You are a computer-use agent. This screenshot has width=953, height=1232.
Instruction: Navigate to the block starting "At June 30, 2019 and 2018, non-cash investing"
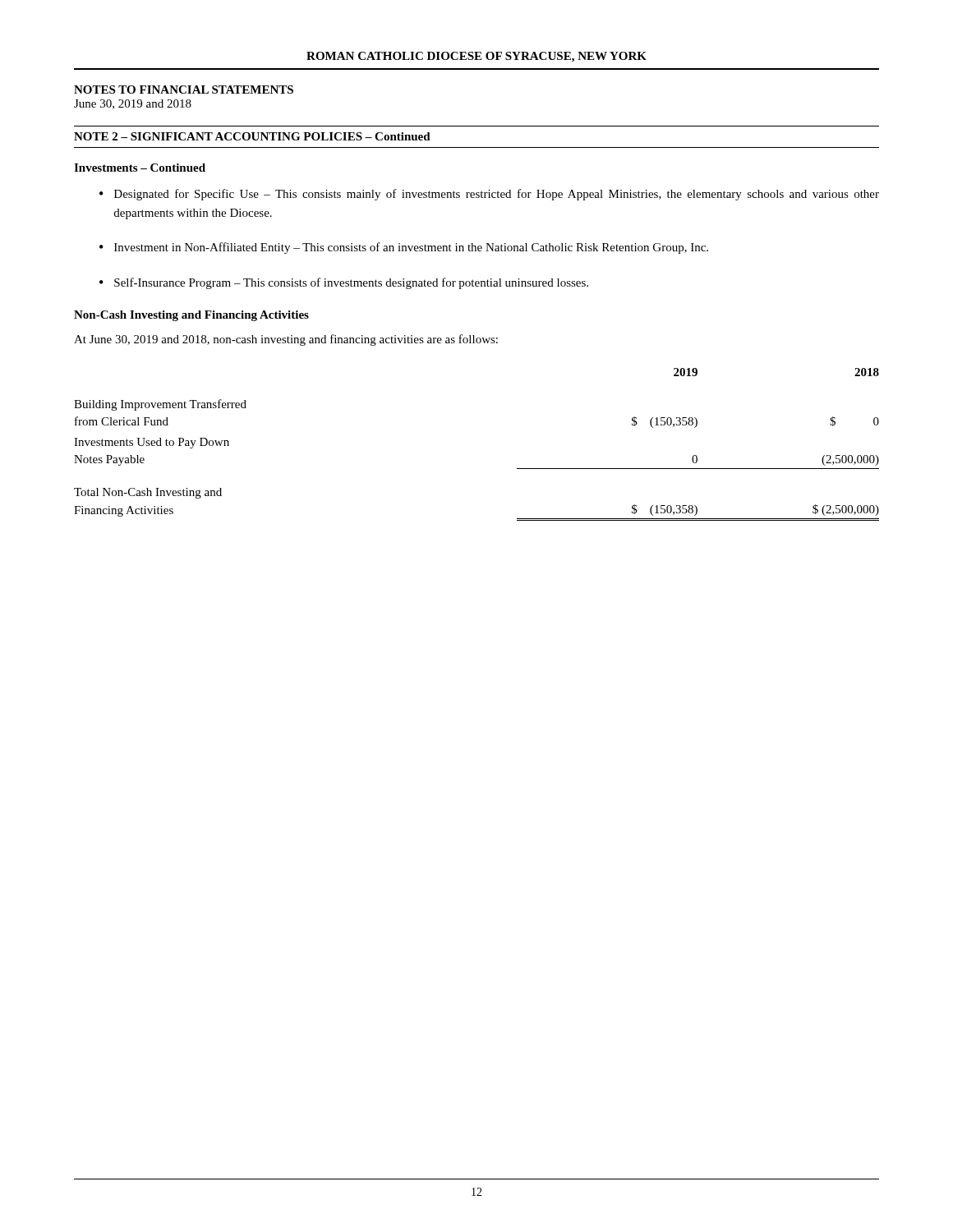pos(286,339)
